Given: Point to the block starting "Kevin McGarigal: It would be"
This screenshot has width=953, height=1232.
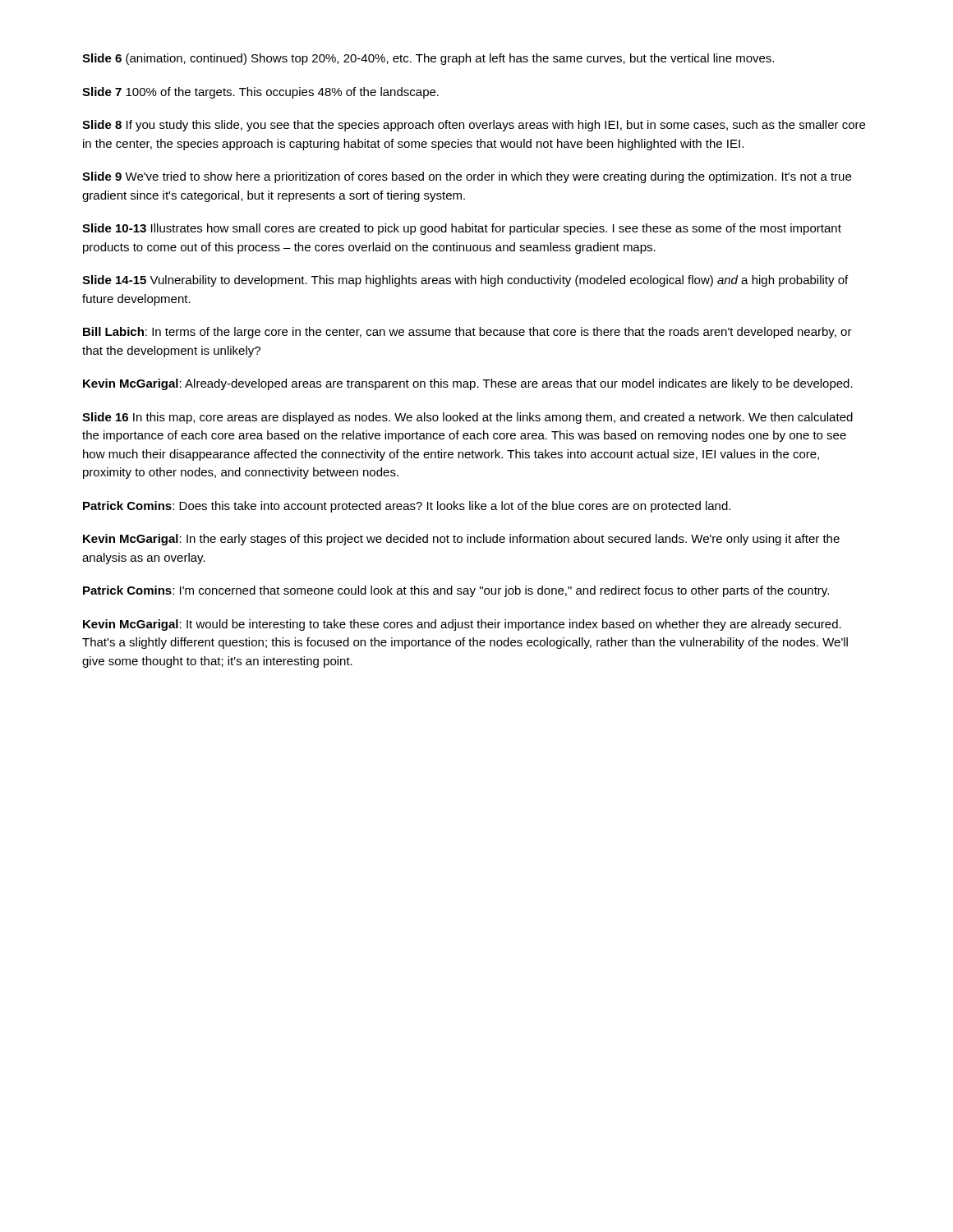Looking at the screenshot, I should coord(465,642).
